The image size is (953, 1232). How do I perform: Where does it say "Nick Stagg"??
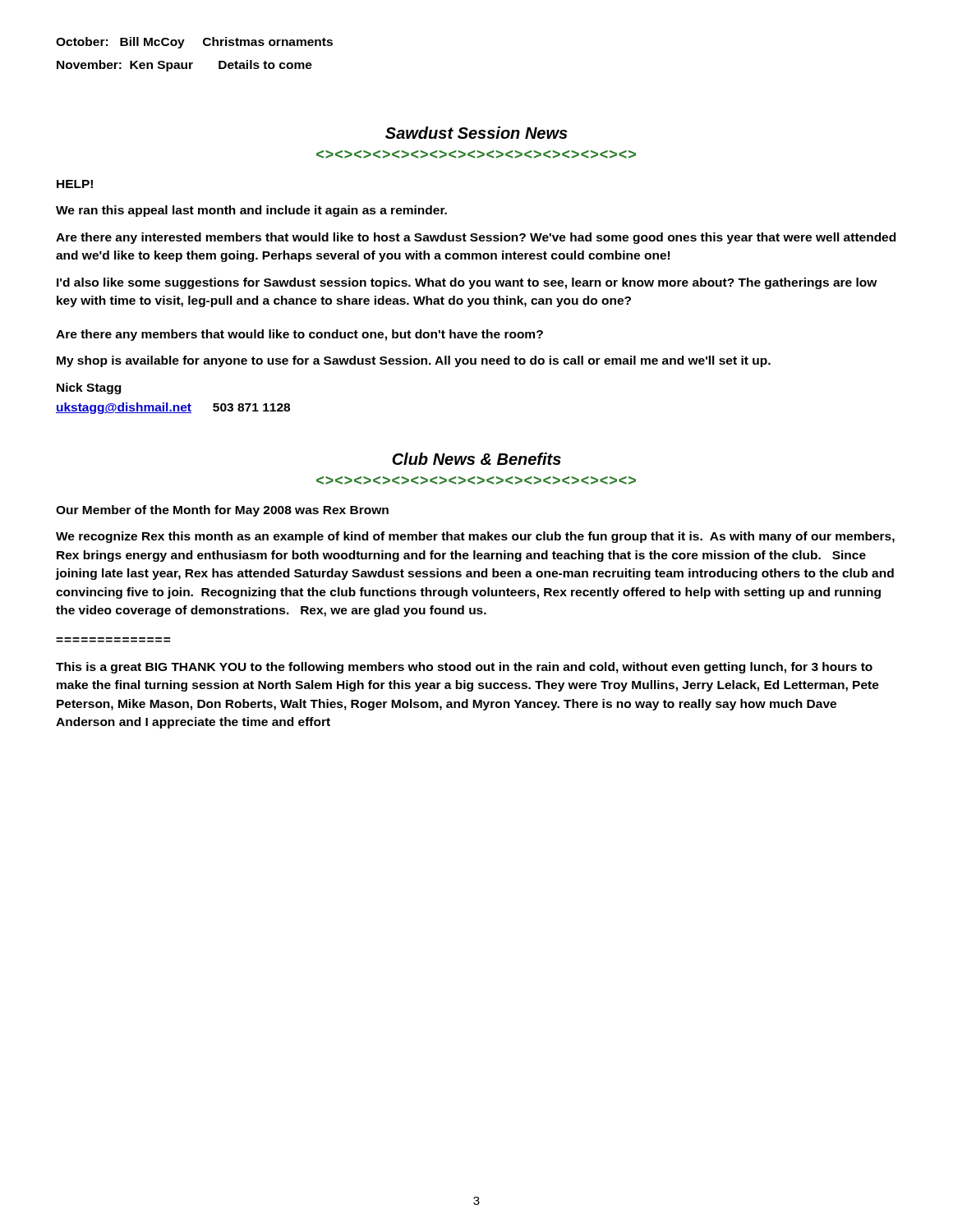[x=89, y=387]
